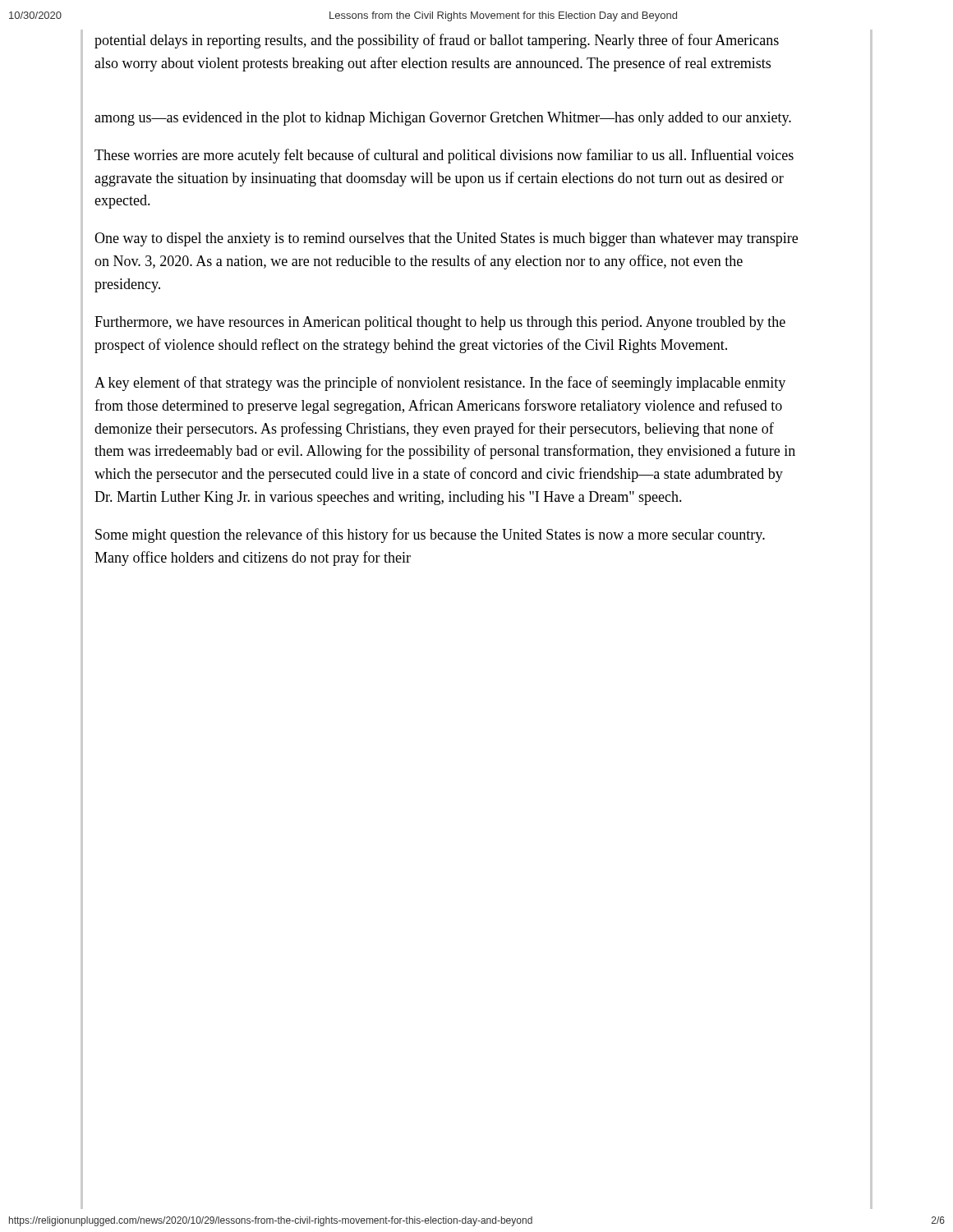Where is the passage that starts "potential delays in reporting"?
The height and width of the screenshot is (1232, 953).
coord(437,41)
